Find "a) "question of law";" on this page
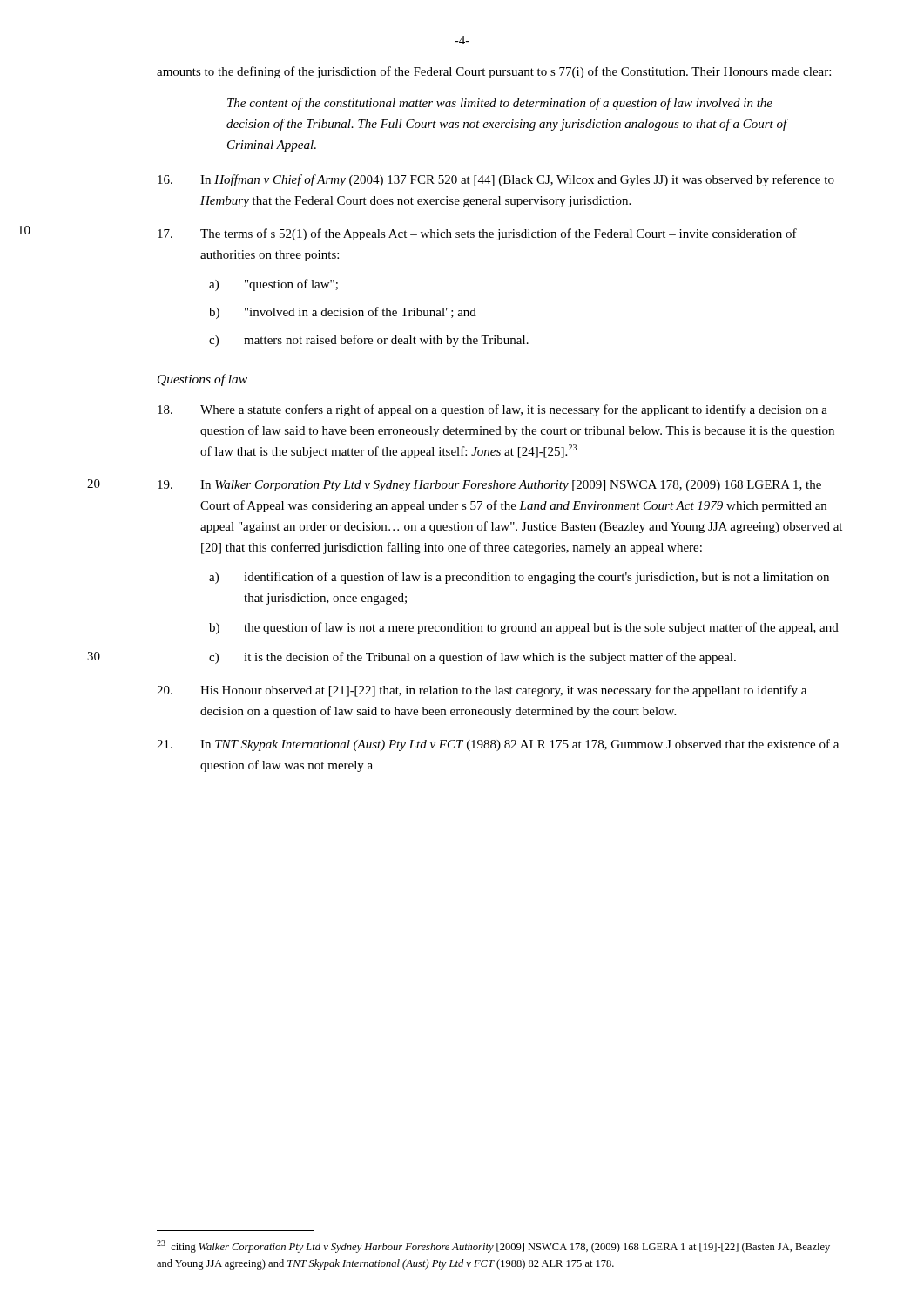The width and height of the screenshot is (924, 1307). click(273, 285)
